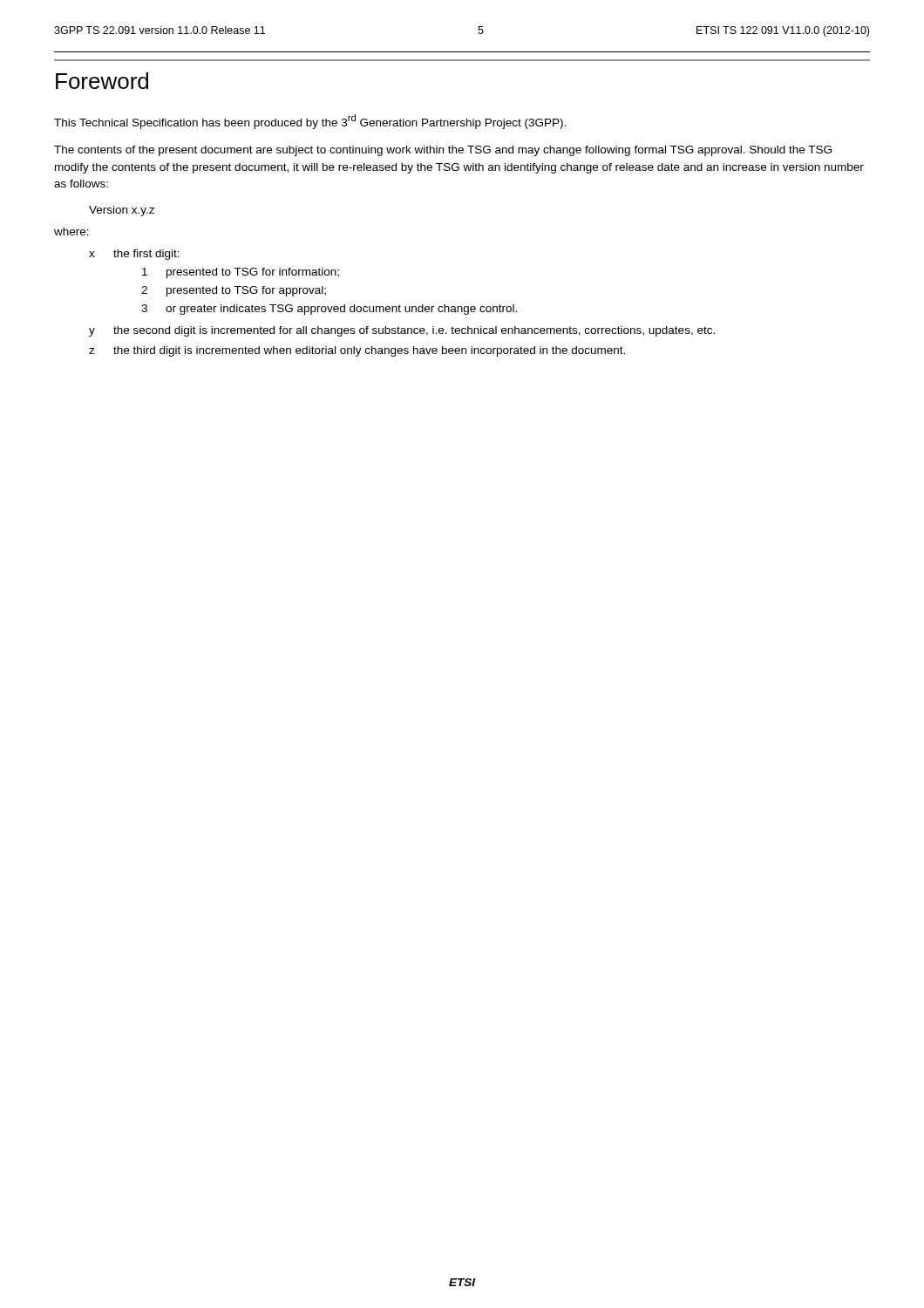Screen dimensions: 1308x924
Task: Locate the block of text that opens with "z the third digit"
Action: (x=479, y=350)
